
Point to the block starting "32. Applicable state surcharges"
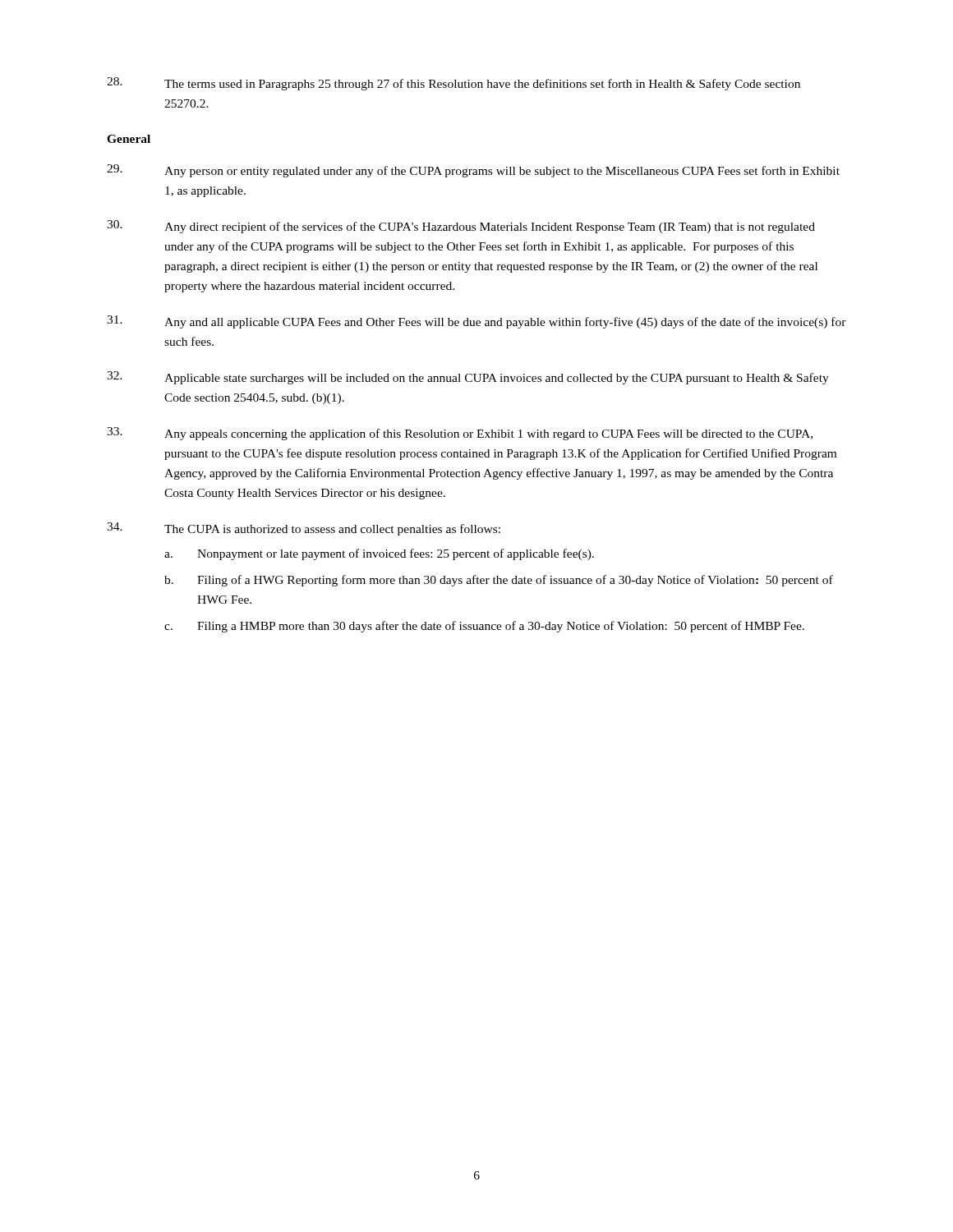476,388
